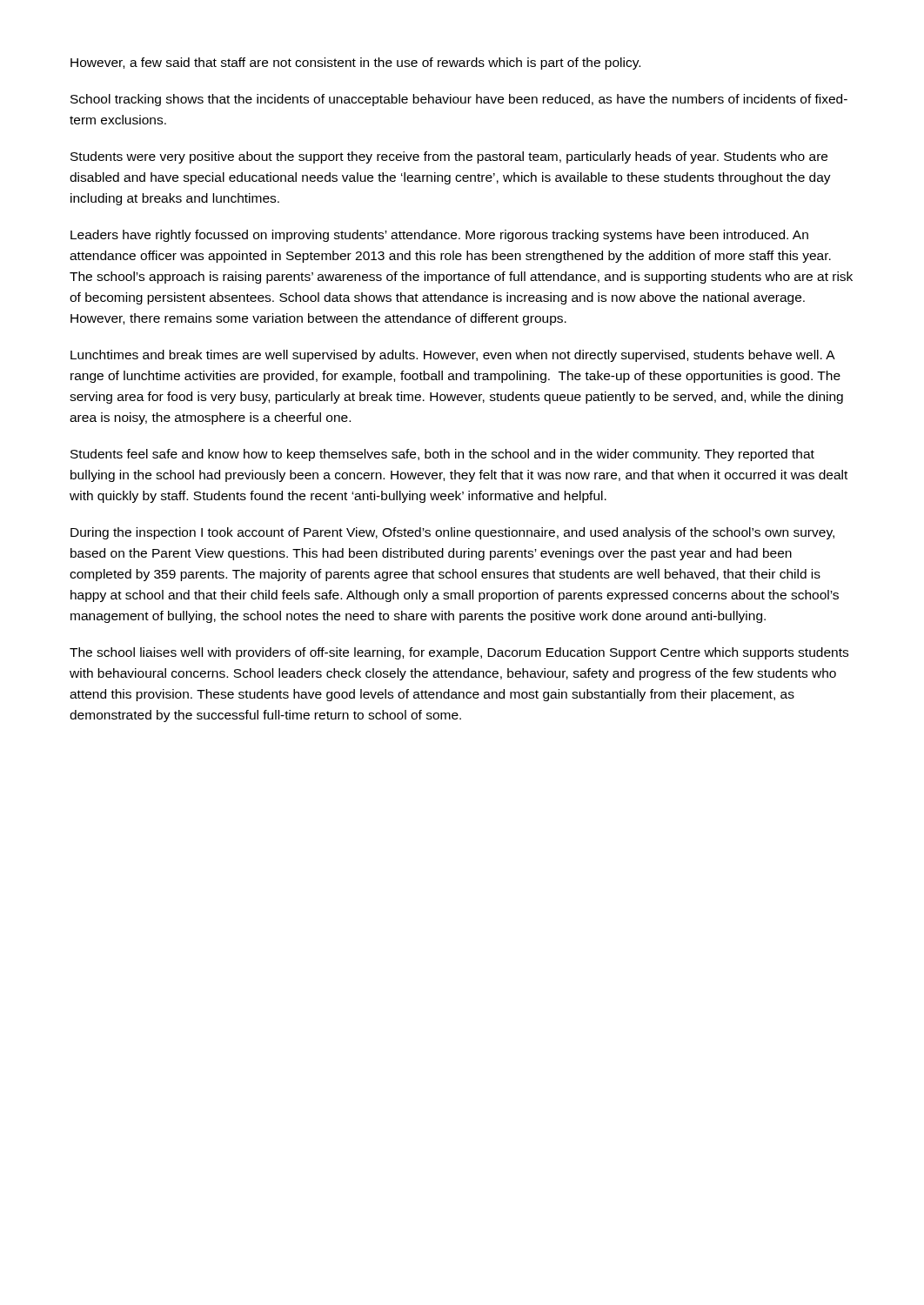Screen dimensions: 1305x924
Task: Point to the block beginning "Students feel safe"
Action: 459,475
